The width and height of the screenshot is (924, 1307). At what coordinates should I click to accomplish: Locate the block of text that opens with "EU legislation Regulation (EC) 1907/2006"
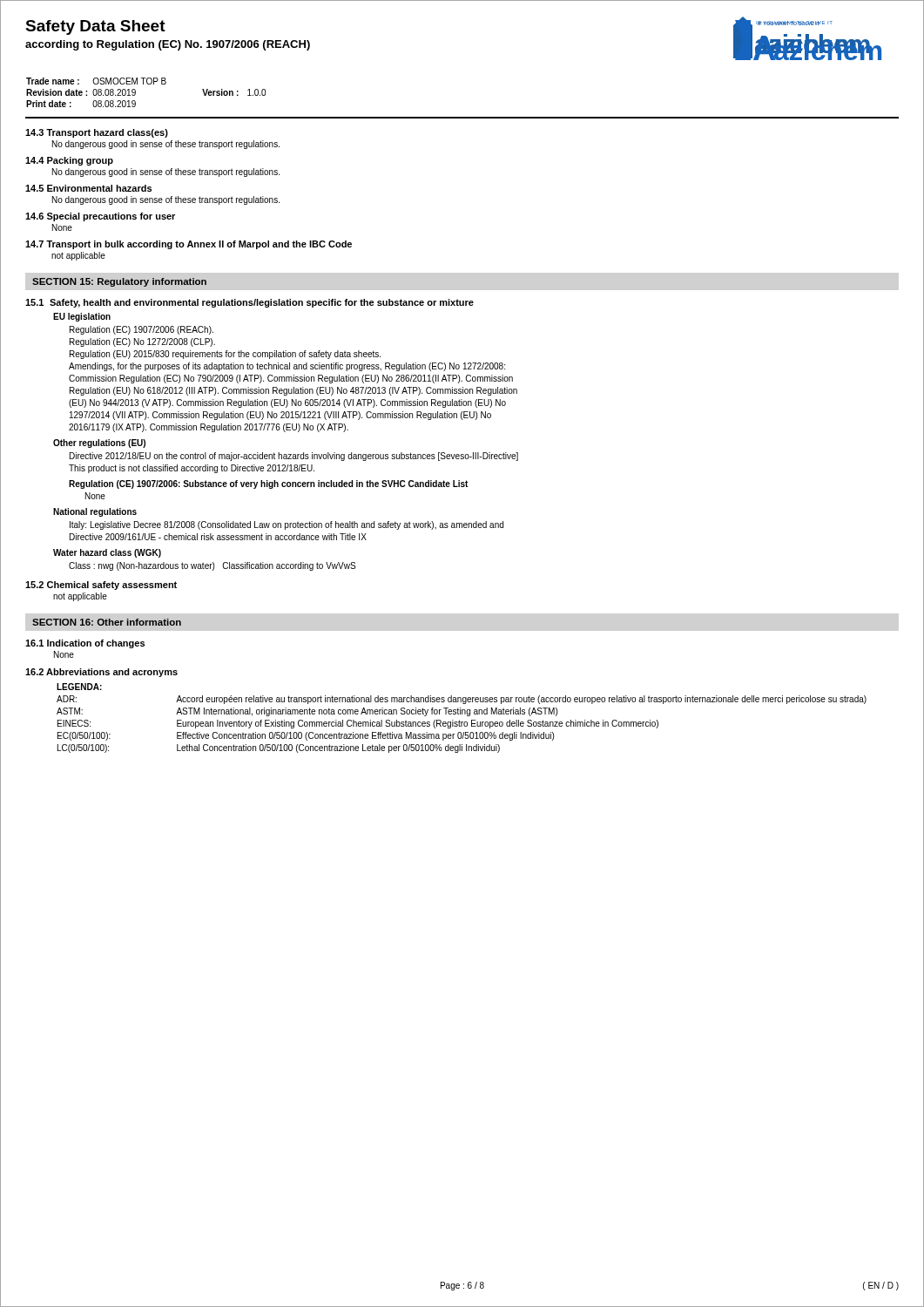(476, 372)
